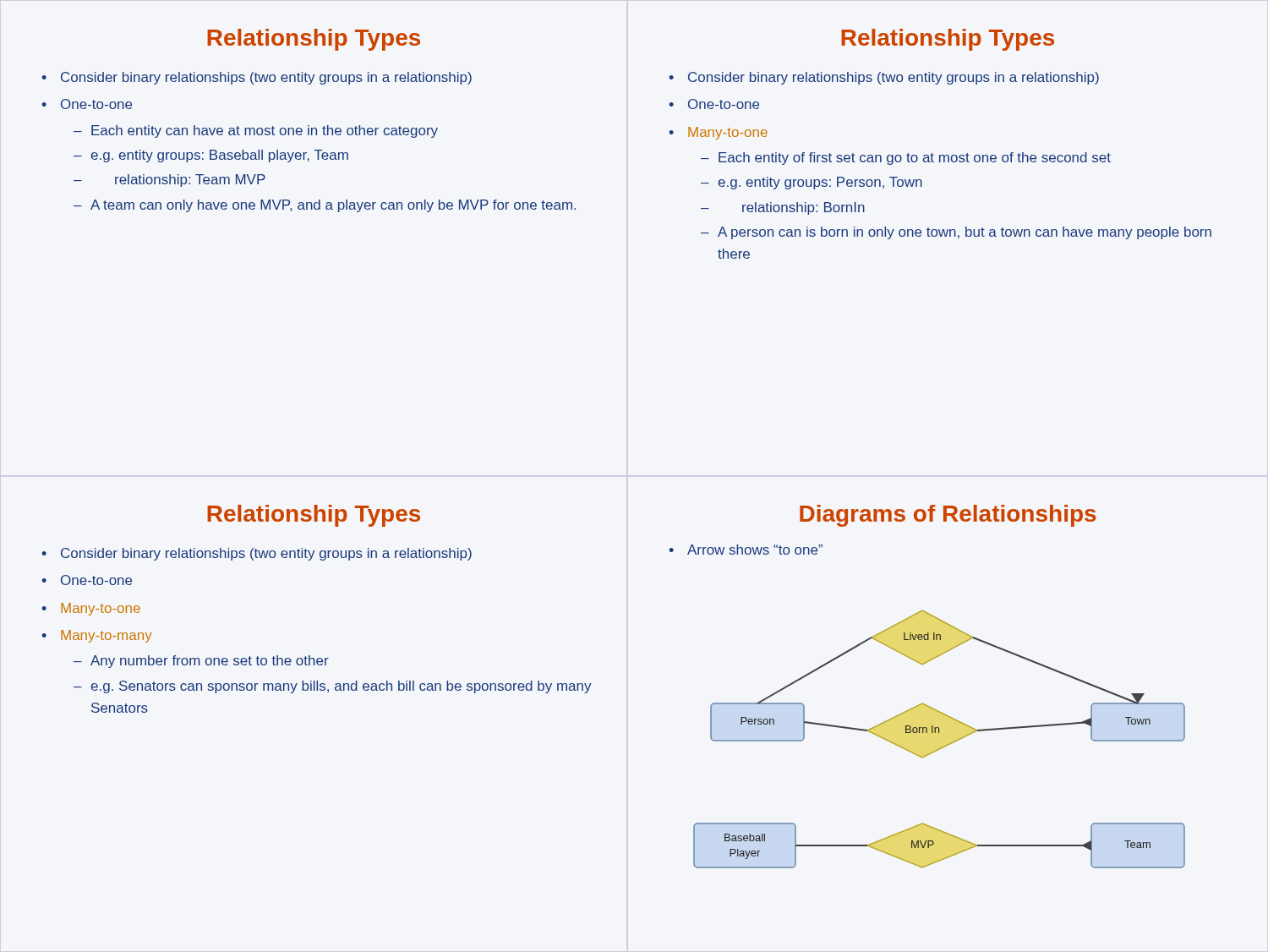Click the passage that begins "Any number from one"
Screen dimensions: 952x1268
pos(209,661)
